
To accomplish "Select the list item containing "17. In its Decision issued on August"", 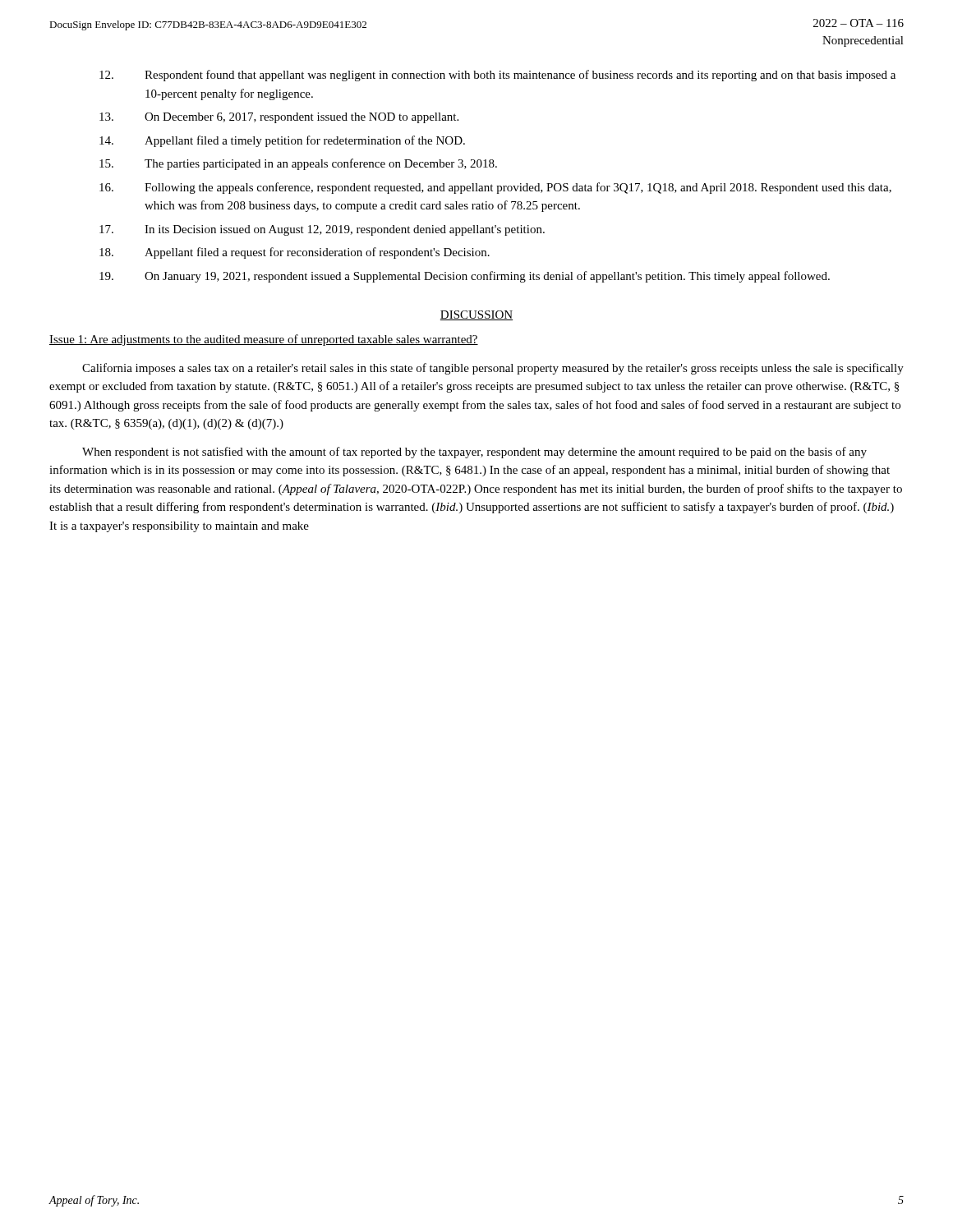I will [501, 229].
